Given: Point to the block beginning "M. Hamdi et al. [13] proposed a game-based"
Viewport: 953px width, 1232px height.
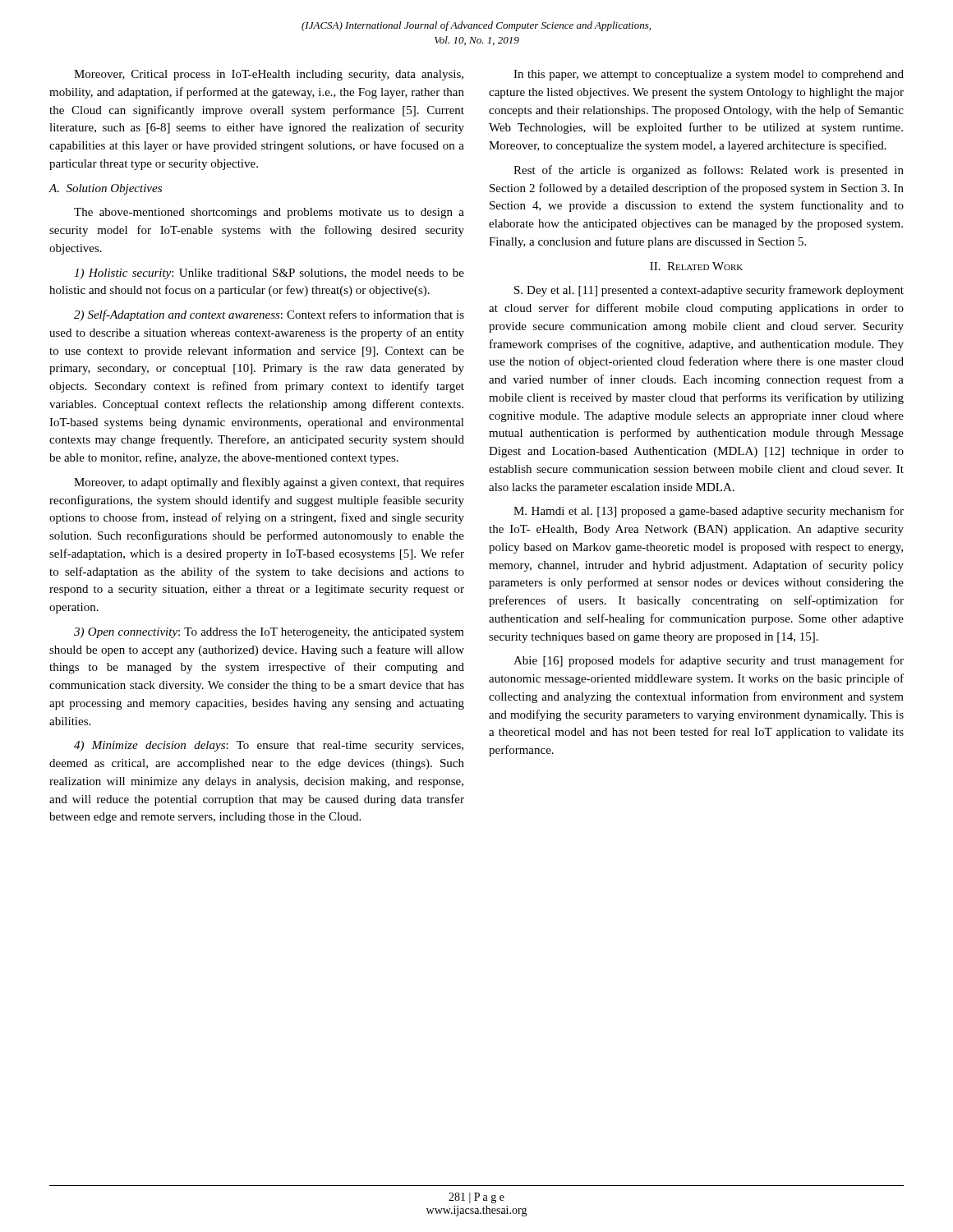Looking at the screenshot, I should point(696,574).
